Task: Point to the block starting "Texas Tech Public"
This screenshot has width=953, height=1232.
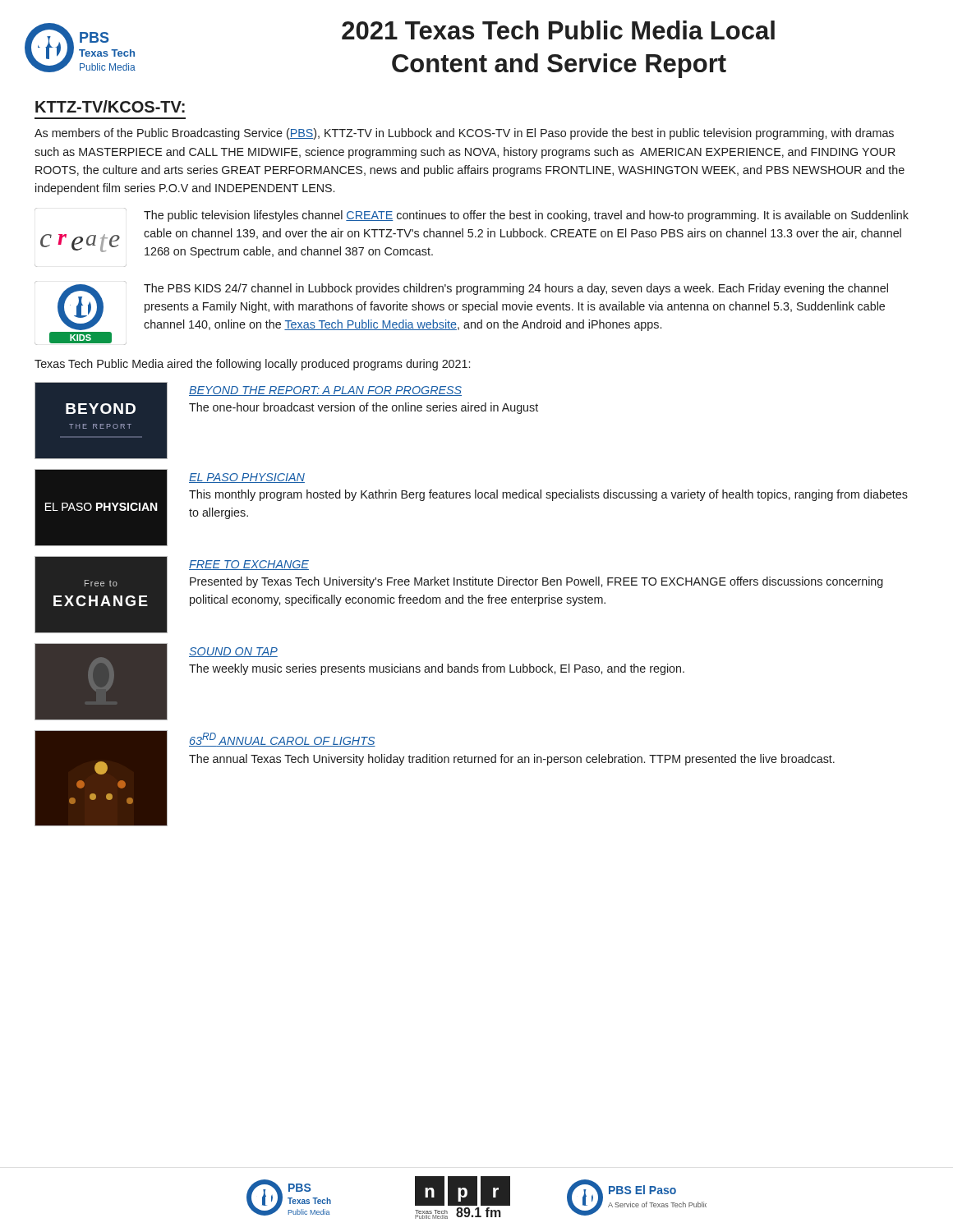Action: point(253,364)
